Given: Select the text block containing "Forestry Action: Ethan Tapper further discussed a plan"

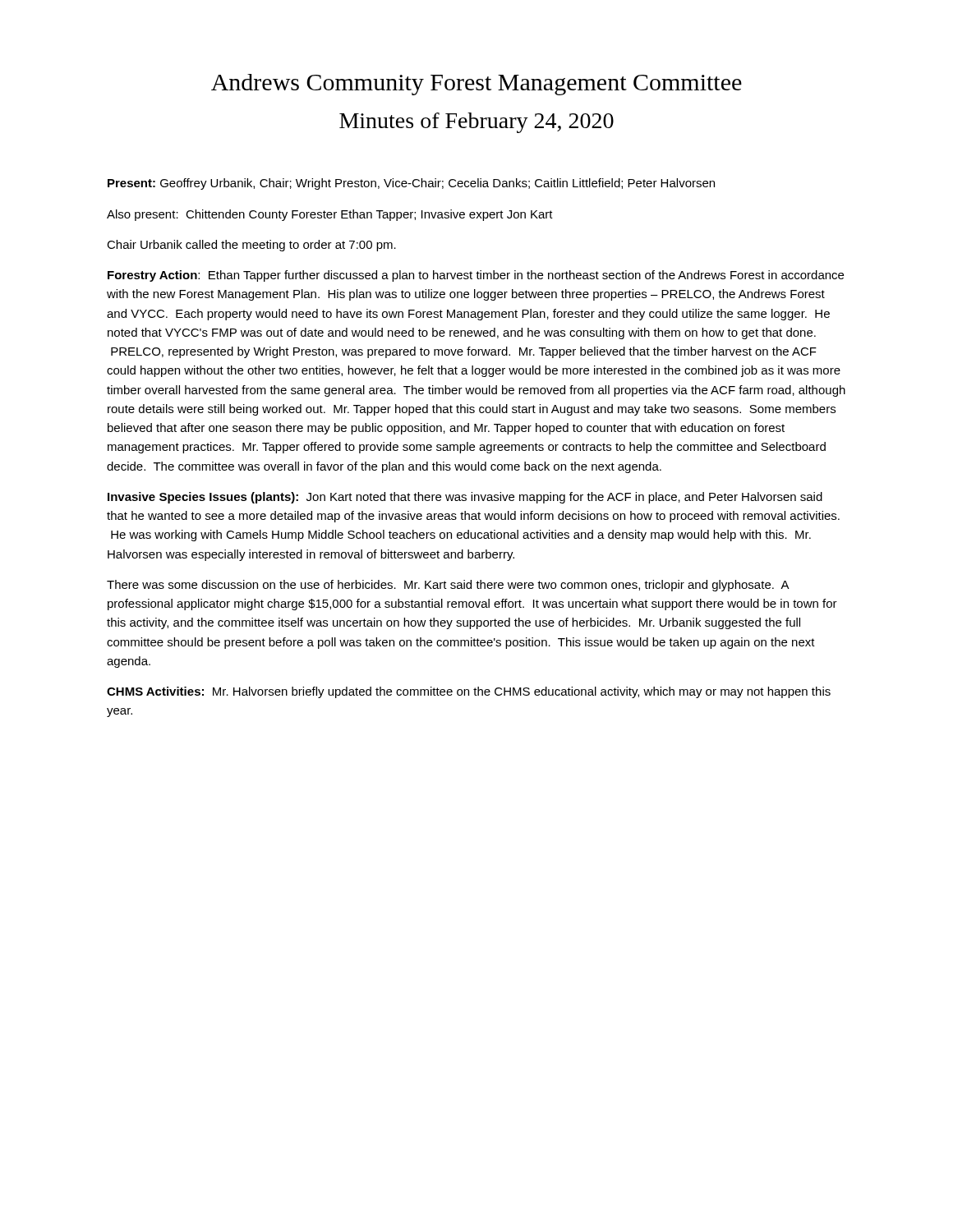Looking at the screenshot, I should pos(476,370).
